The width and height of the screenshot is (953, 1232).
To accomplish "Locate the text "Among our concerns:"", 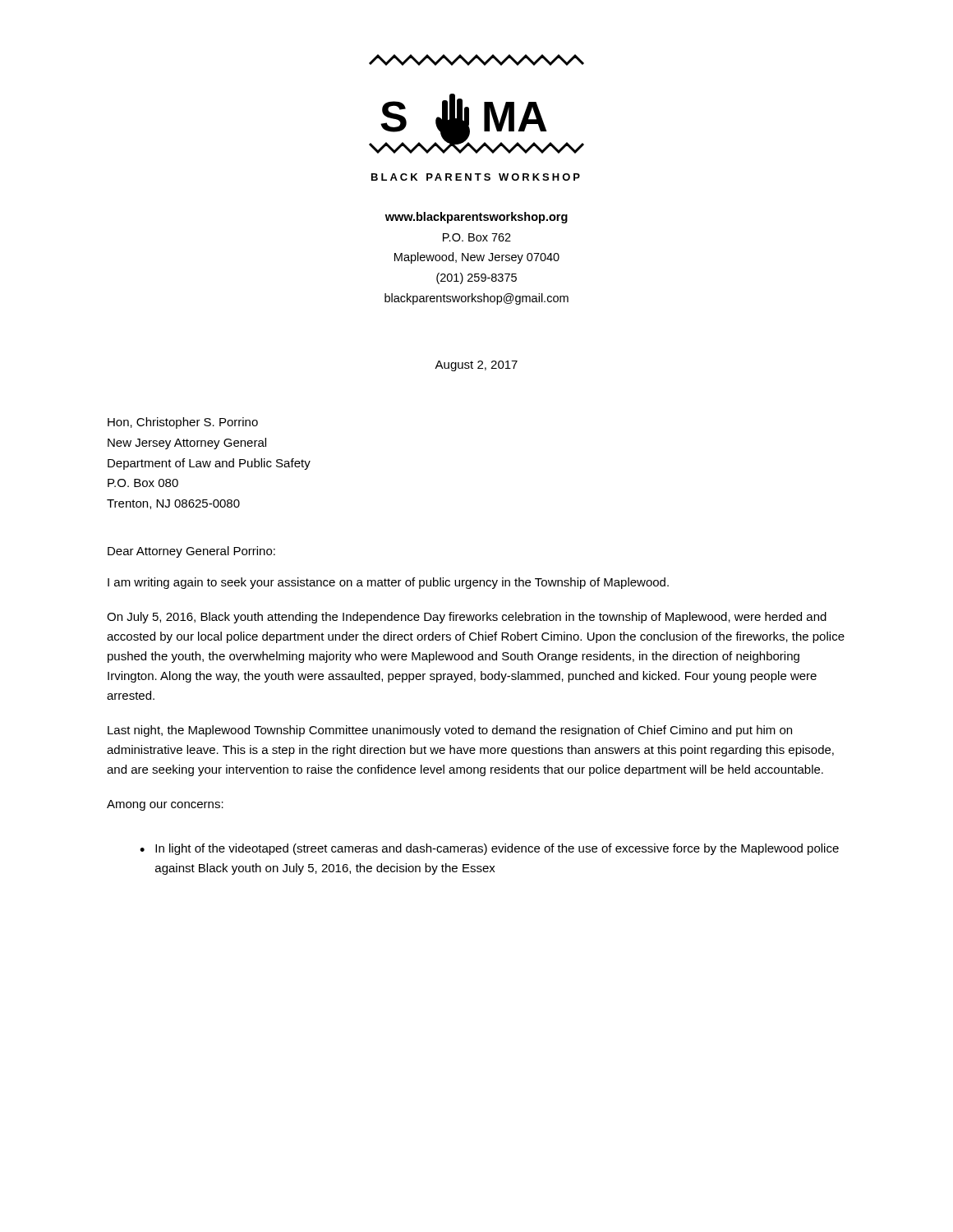I will tap(165, 804).
